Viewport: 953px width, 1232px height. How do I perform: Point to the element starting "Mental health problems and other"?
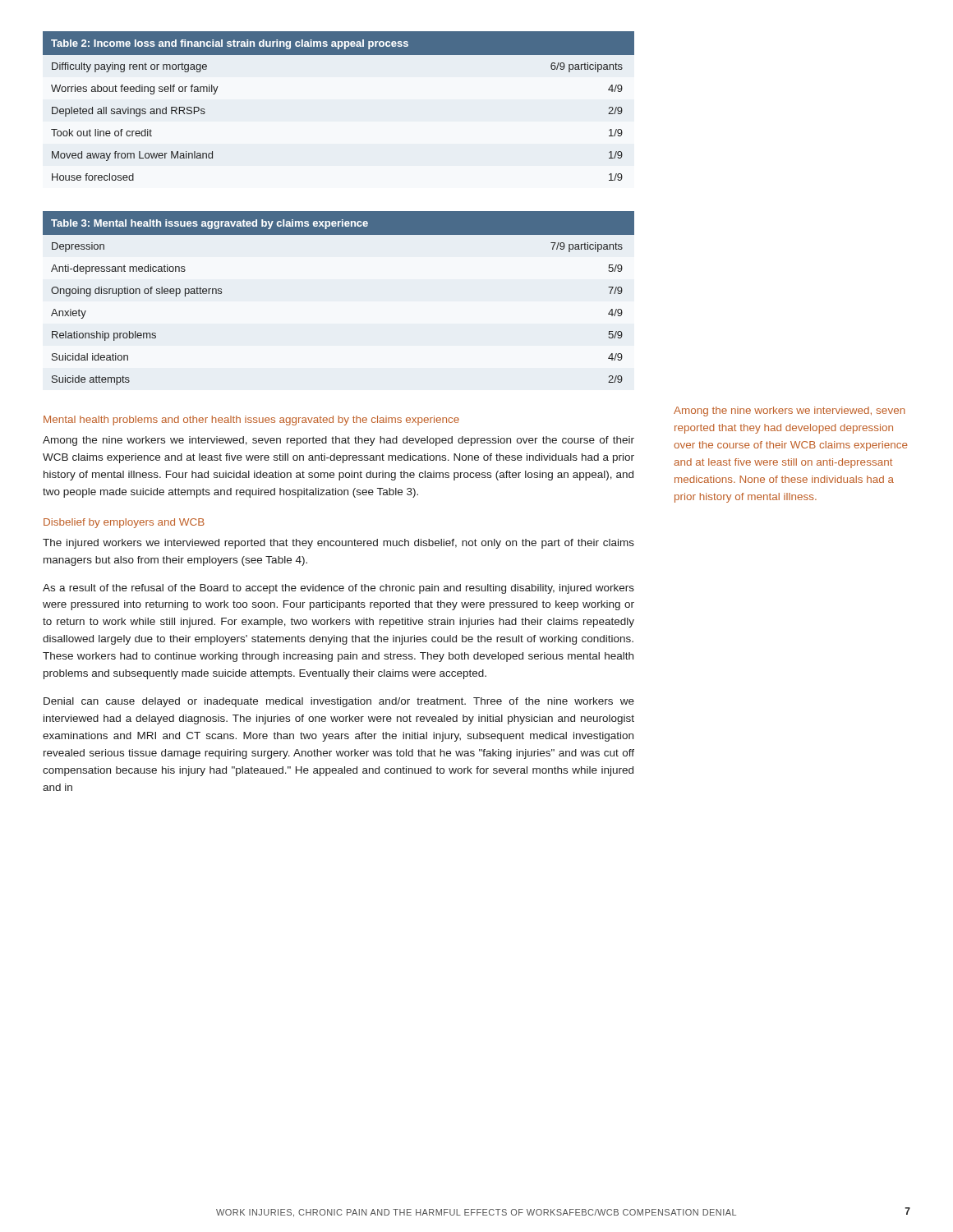coord(251,419)
